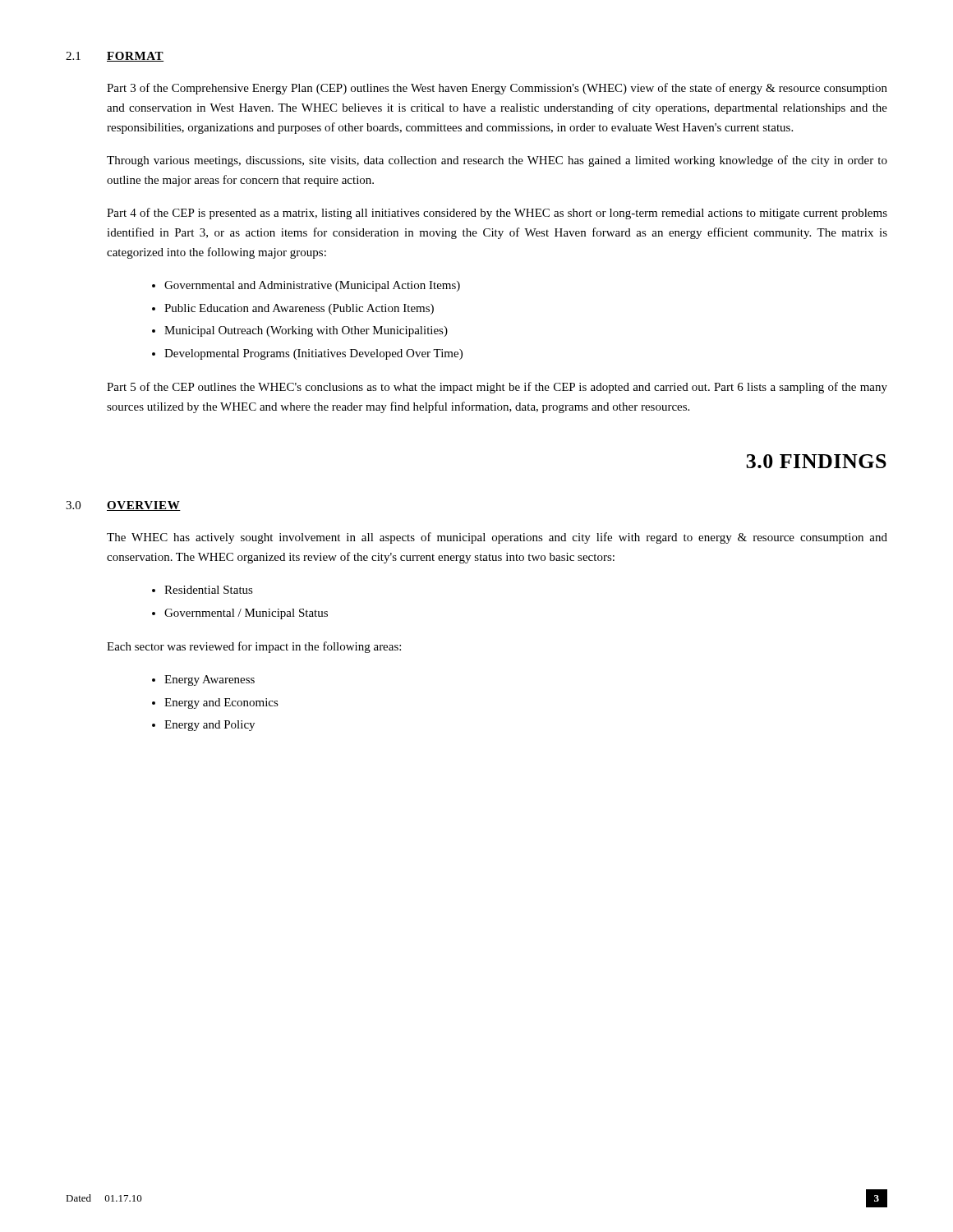
Task: Locate the block of text that opens with "The WHEC has actively sought involvement in all"
Action: (497, 547)
